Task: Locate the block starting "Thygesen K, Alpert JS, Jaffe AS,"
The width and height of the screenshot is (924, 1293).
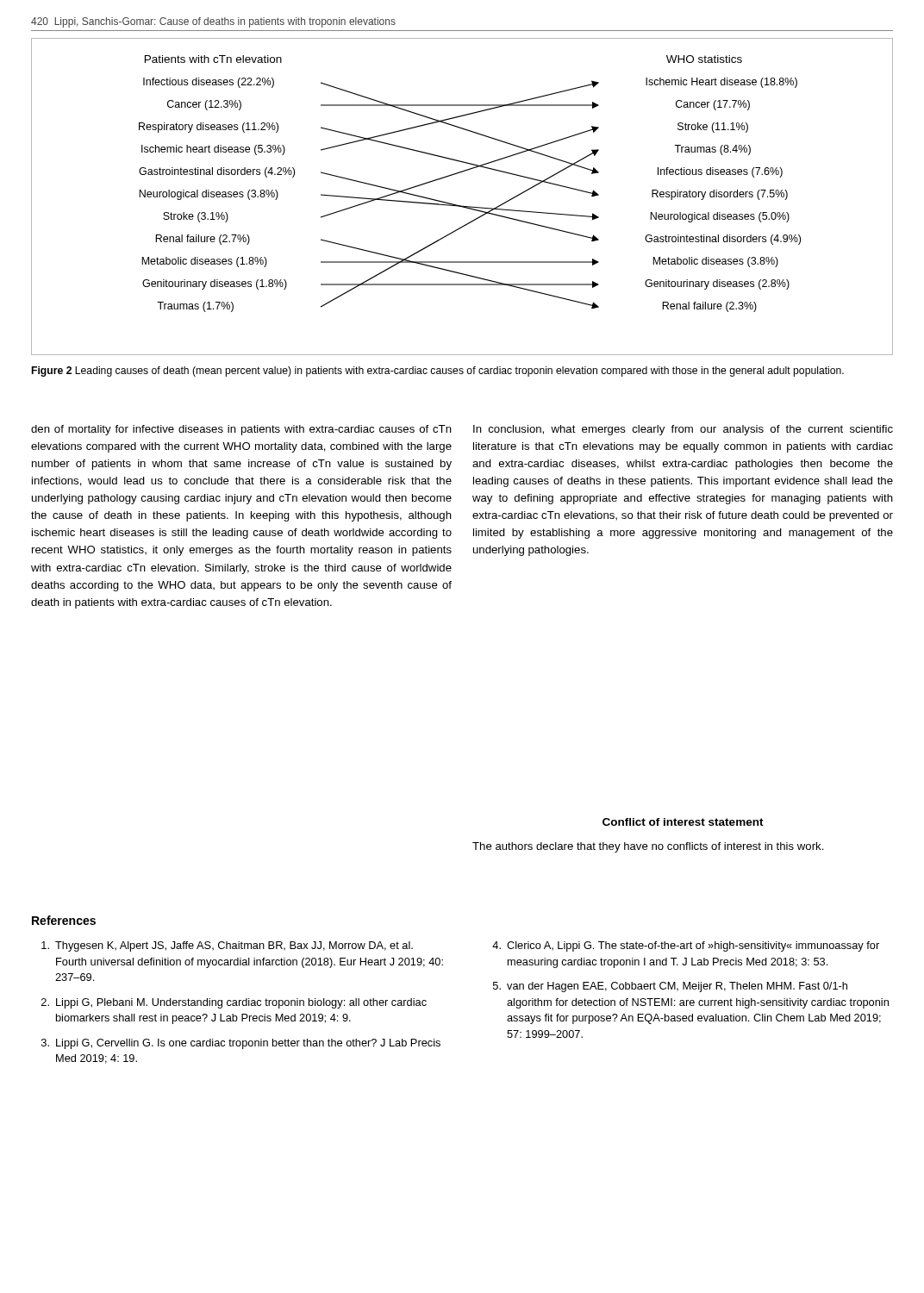Action: point(238,962)
